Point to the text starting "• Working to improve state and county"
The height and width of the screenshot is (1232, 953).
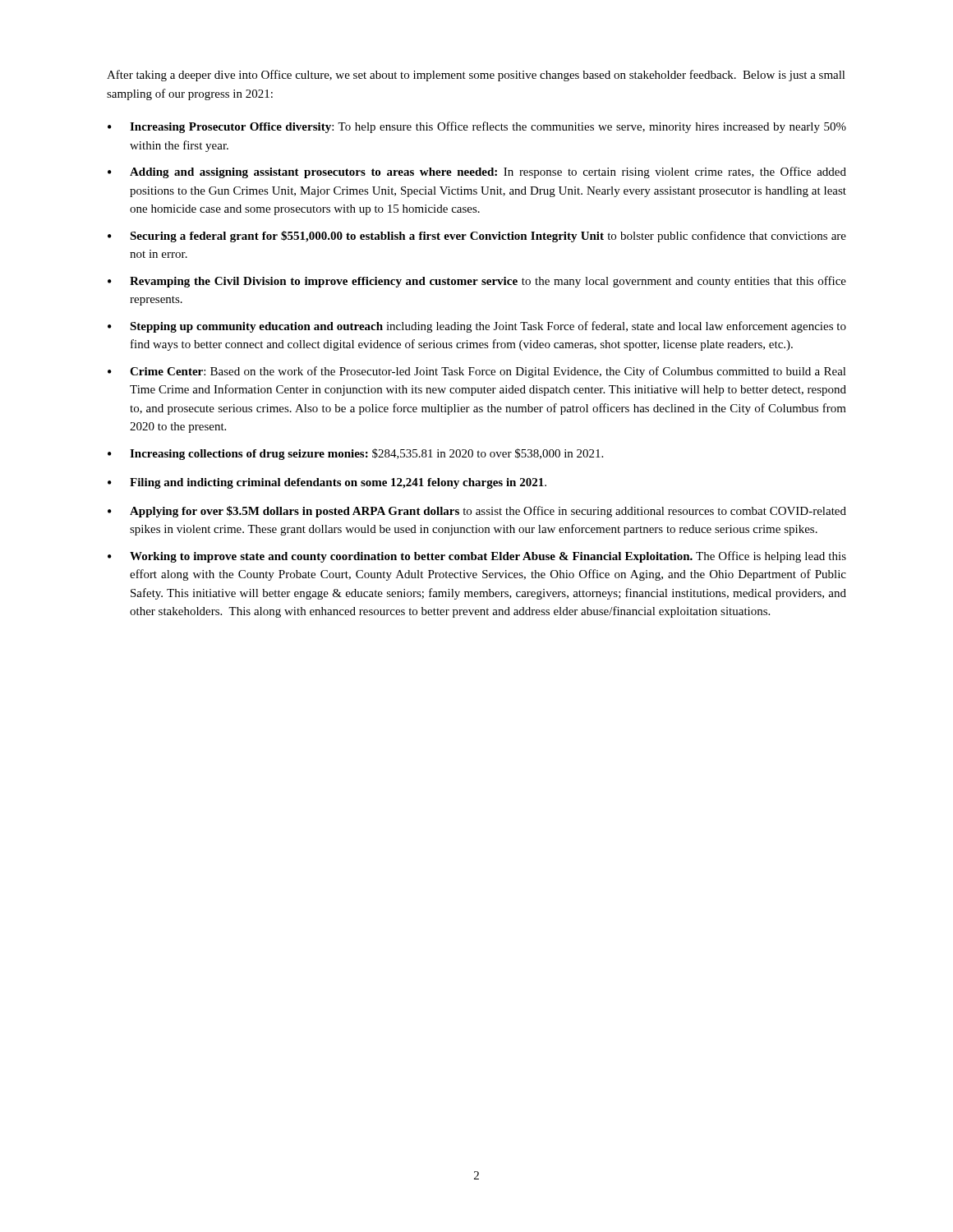476,584
